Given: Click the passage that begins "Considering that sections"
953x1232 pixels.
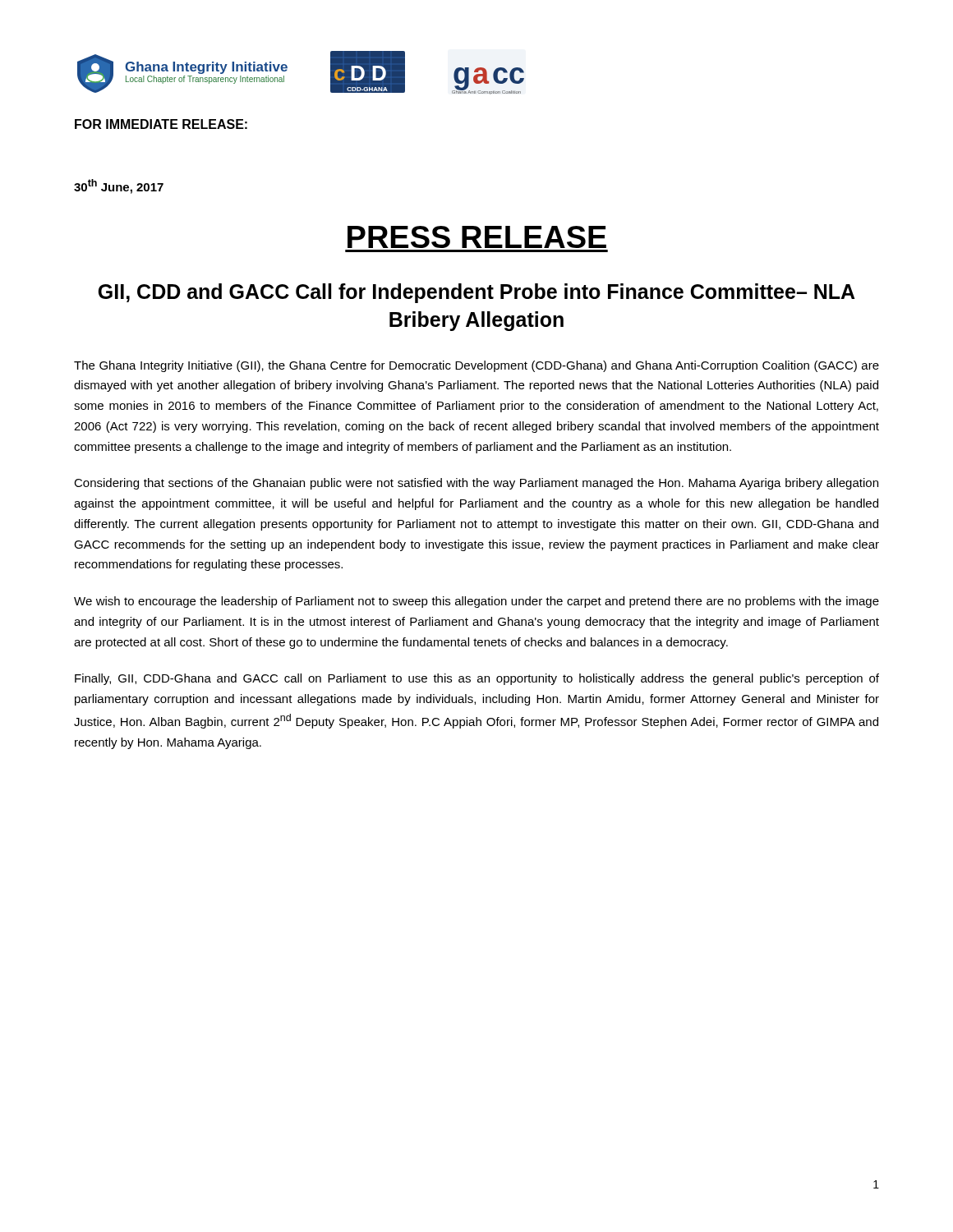Looking at the screenshot, I should (x=476, y=523).
